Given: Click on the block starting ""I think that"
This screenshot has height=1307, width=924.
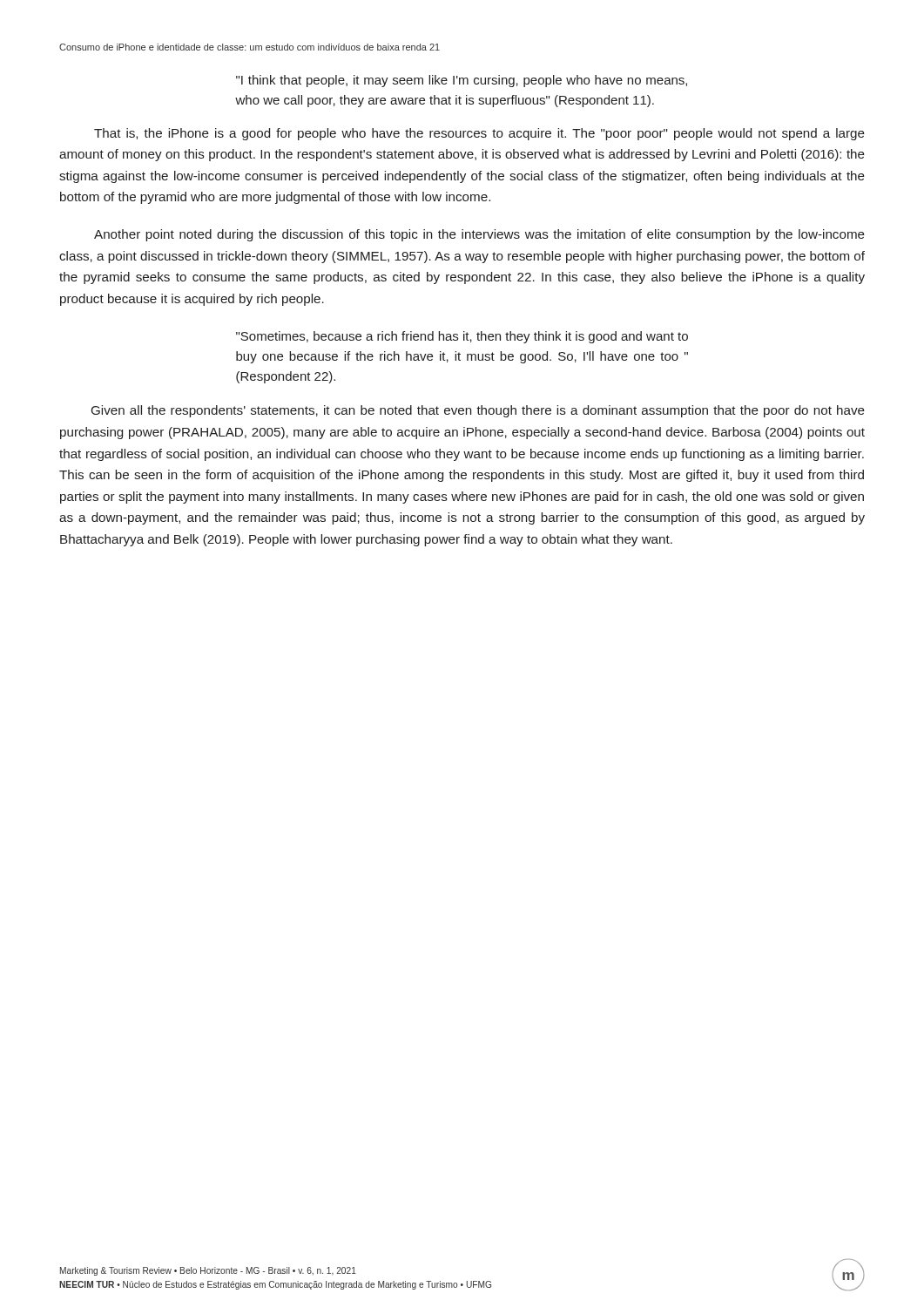Looking at the screenshot, I should click(x=462, y=90).
